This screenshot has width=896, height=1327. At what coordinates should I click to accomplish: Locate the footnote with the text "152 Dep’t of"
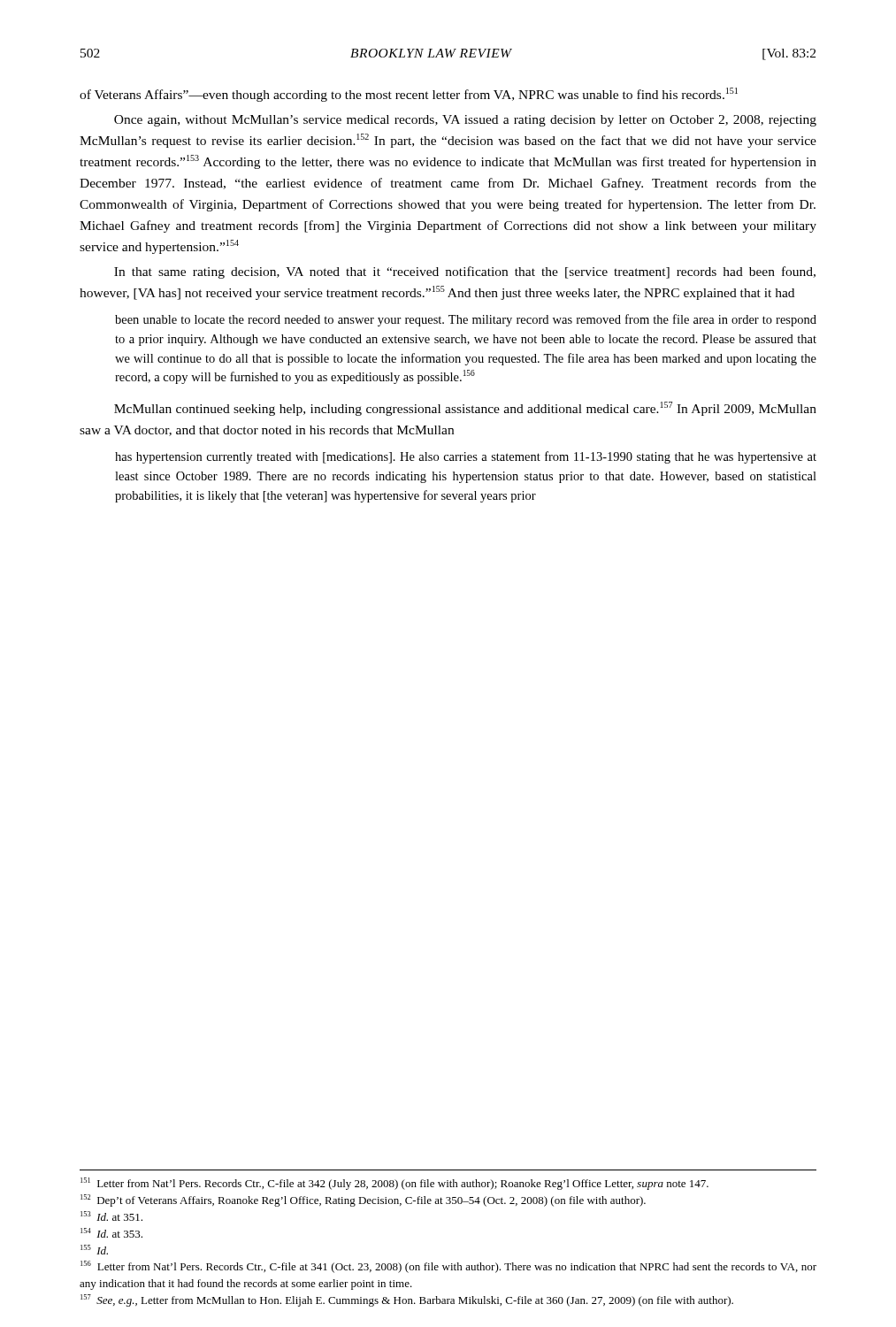pos(363,1200)
